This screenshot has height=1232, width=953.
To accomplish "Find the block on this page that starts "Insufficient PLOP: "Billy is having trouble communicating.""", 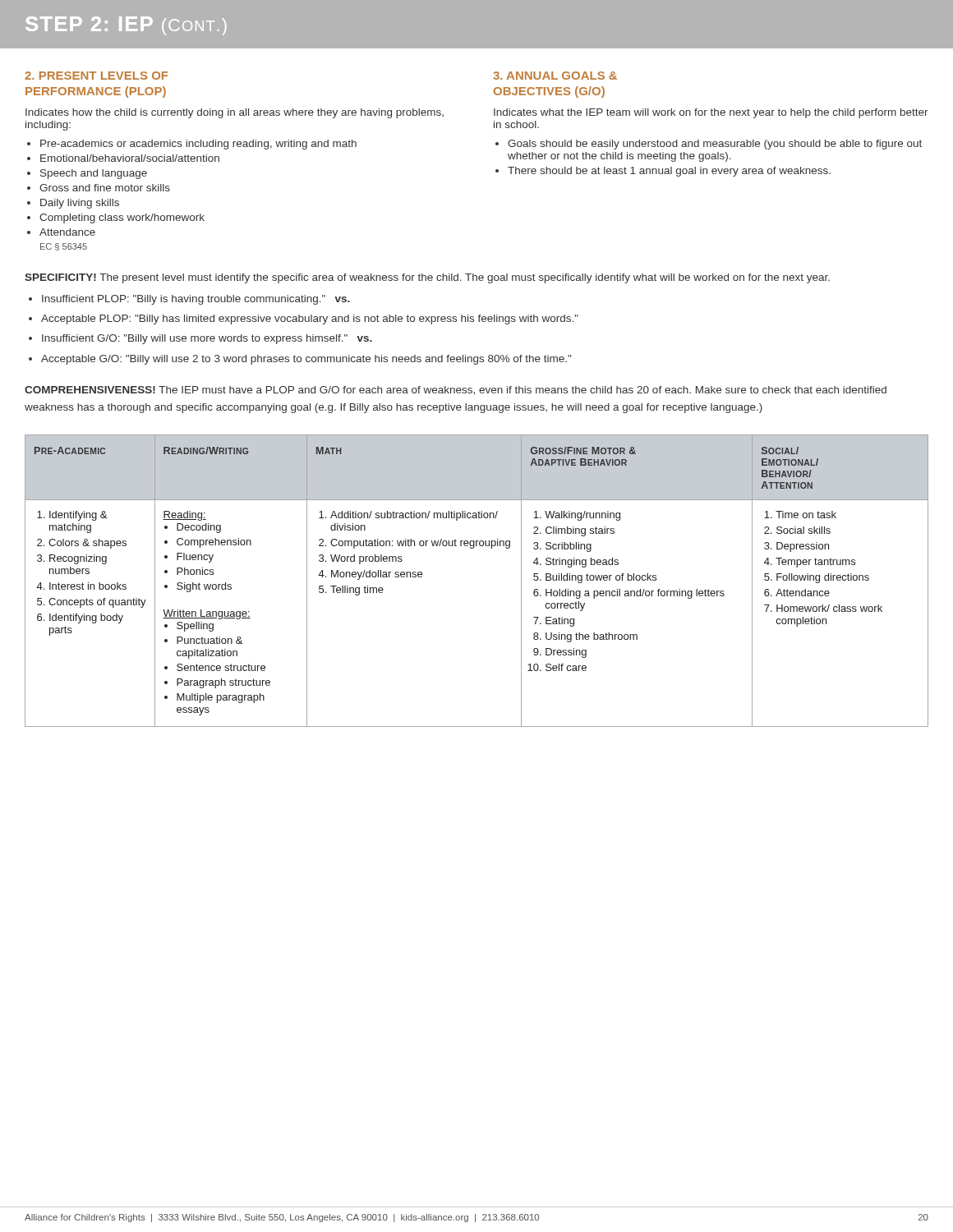I will (x=196, y=298).
